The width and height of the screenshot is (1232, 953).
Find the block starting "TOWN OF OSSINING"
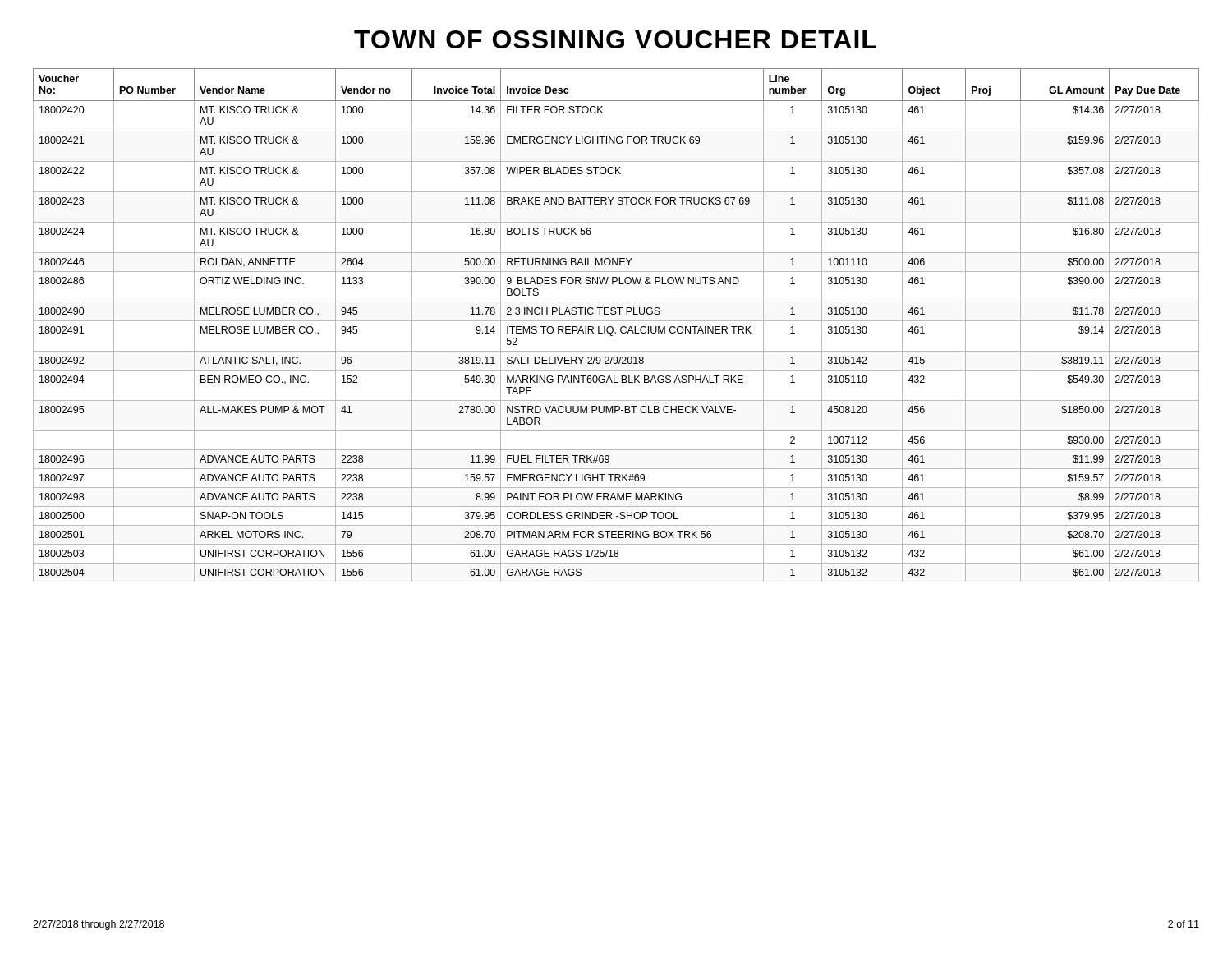pos(616,40)
